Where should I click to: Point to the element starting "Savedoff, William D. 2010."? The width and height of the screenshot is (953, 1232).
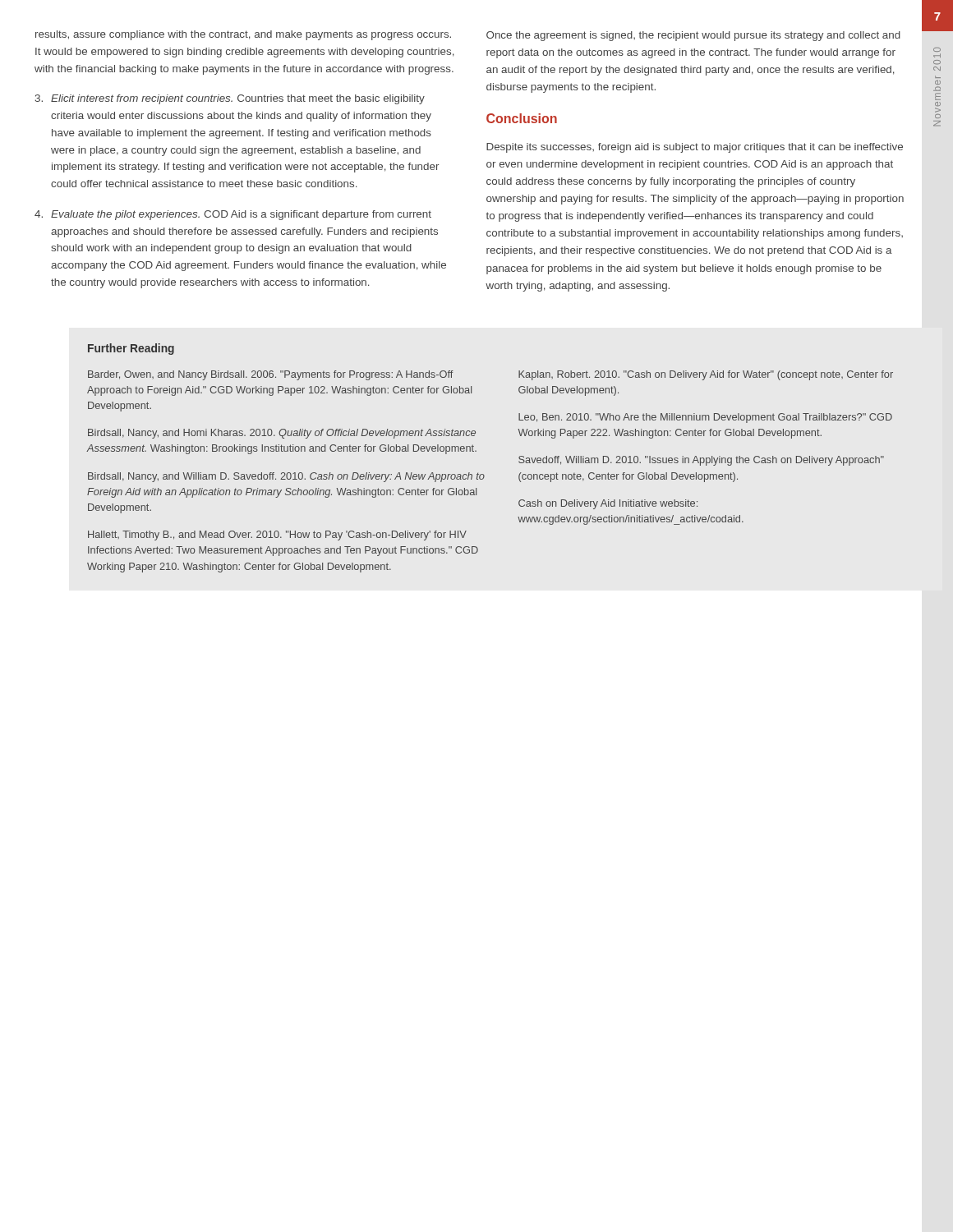[x=701, y=468]
